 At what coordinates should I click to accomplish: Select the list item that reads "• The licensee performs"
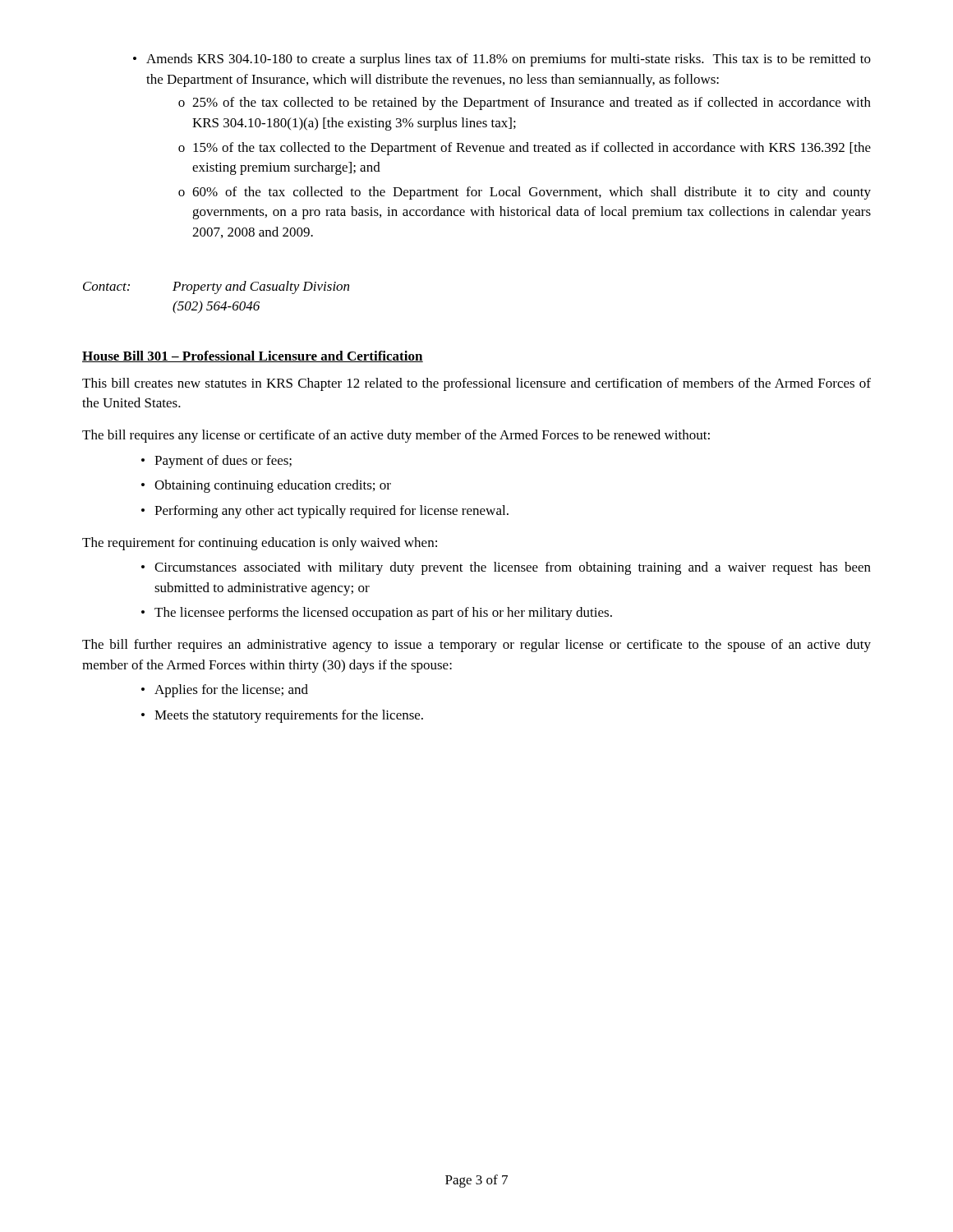click(501, 613)
